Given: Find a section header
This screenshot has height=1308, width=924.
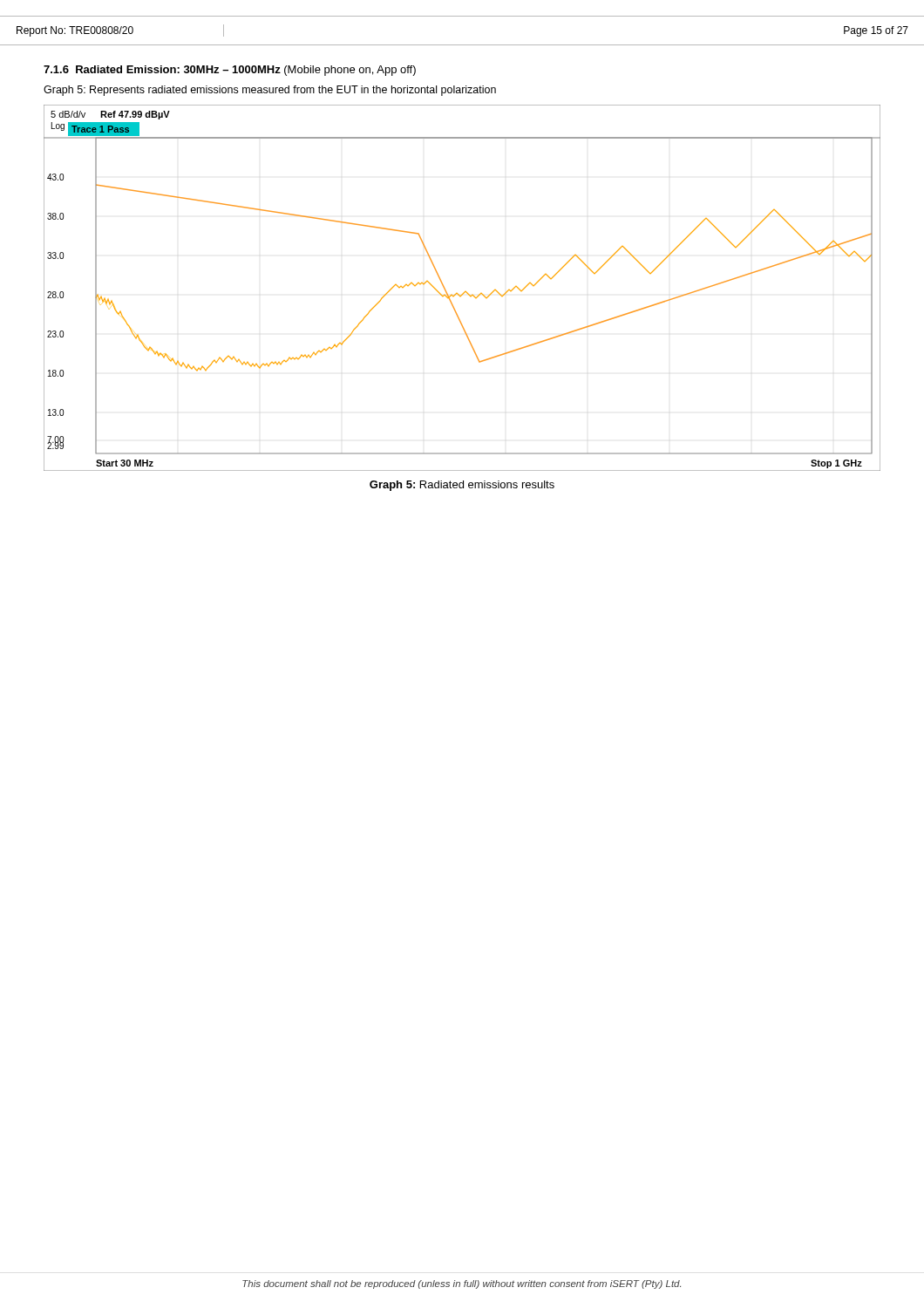Looking at the screenshot, I should tap(230, 69).
